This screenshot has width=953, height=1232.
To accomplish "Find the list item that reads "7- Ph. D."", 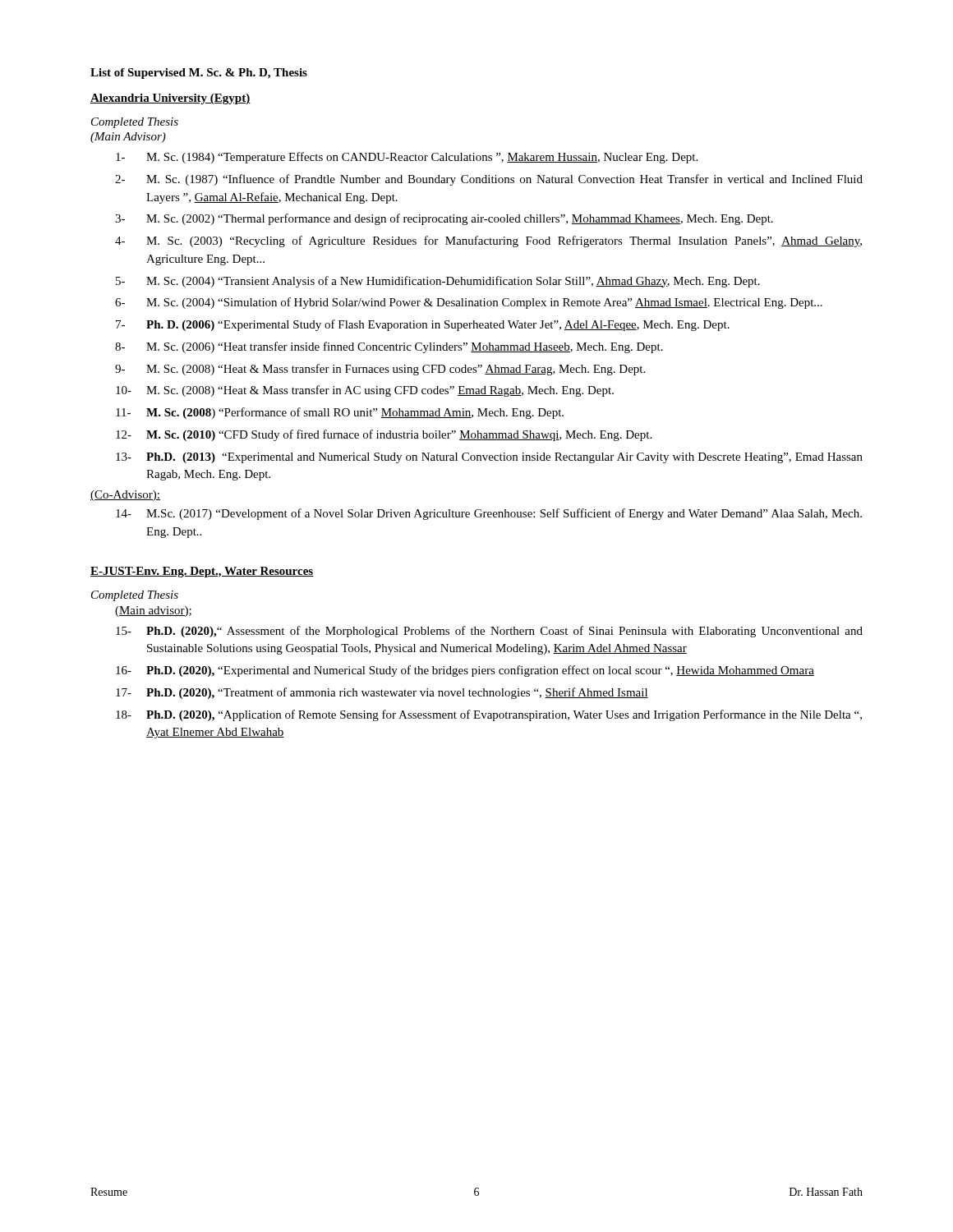I will pos(489,325).
